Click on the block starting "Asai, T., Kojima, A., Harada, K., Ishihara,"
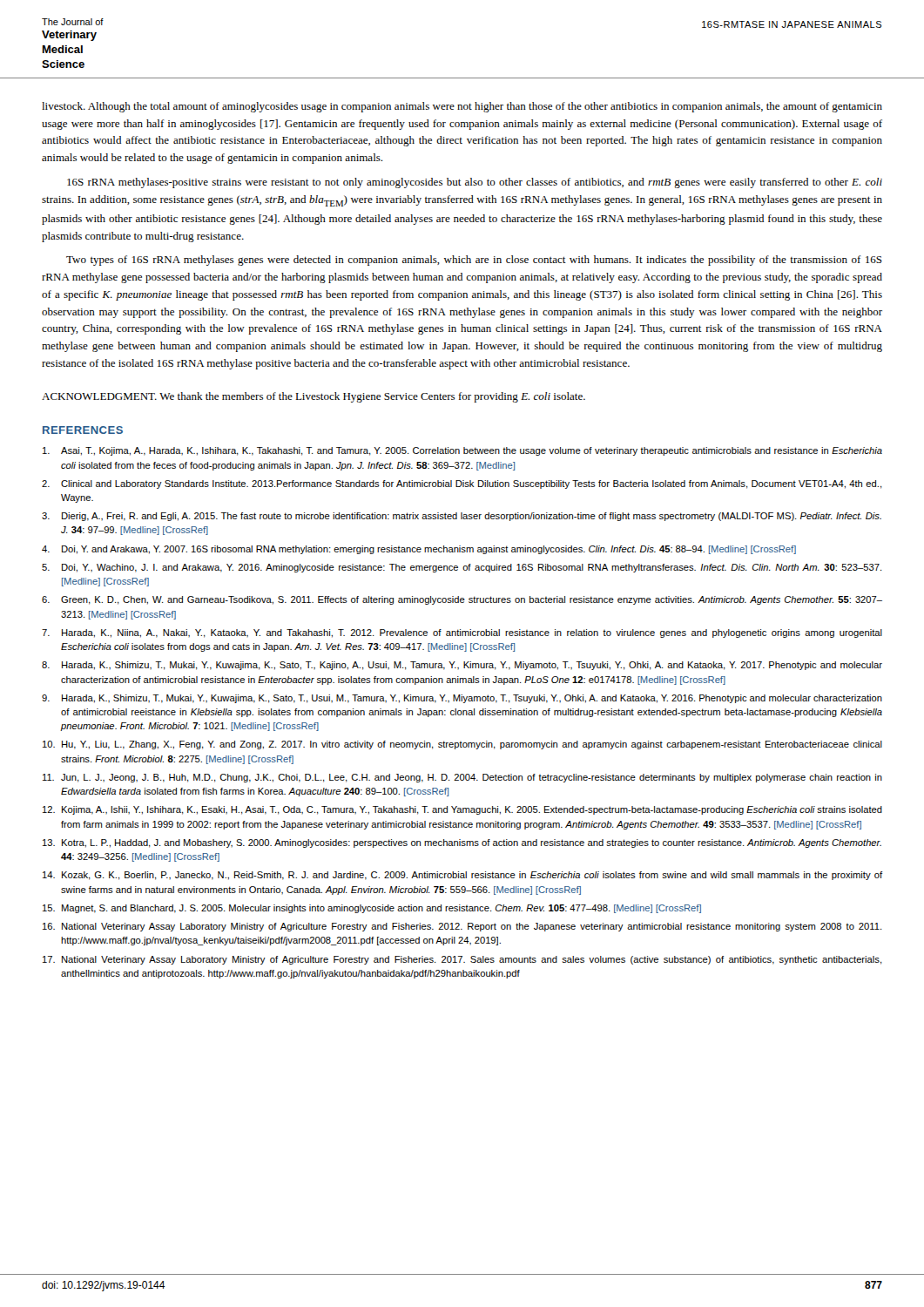The image size is (924, 1307). (462, 458)
